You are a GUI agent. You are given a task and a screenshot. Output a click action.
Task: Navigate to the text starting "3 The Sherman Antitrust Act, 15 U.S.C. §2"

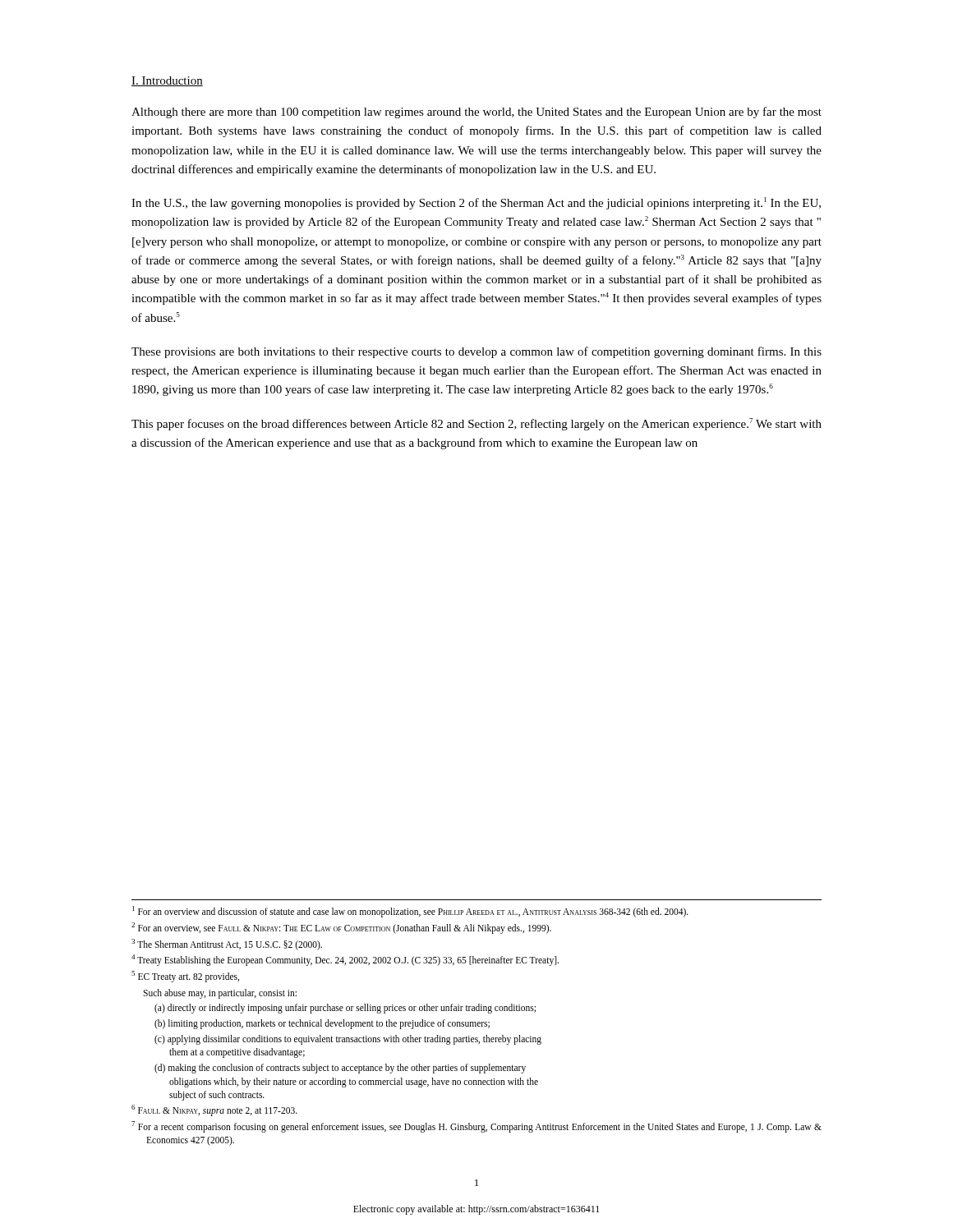point(476,945)
